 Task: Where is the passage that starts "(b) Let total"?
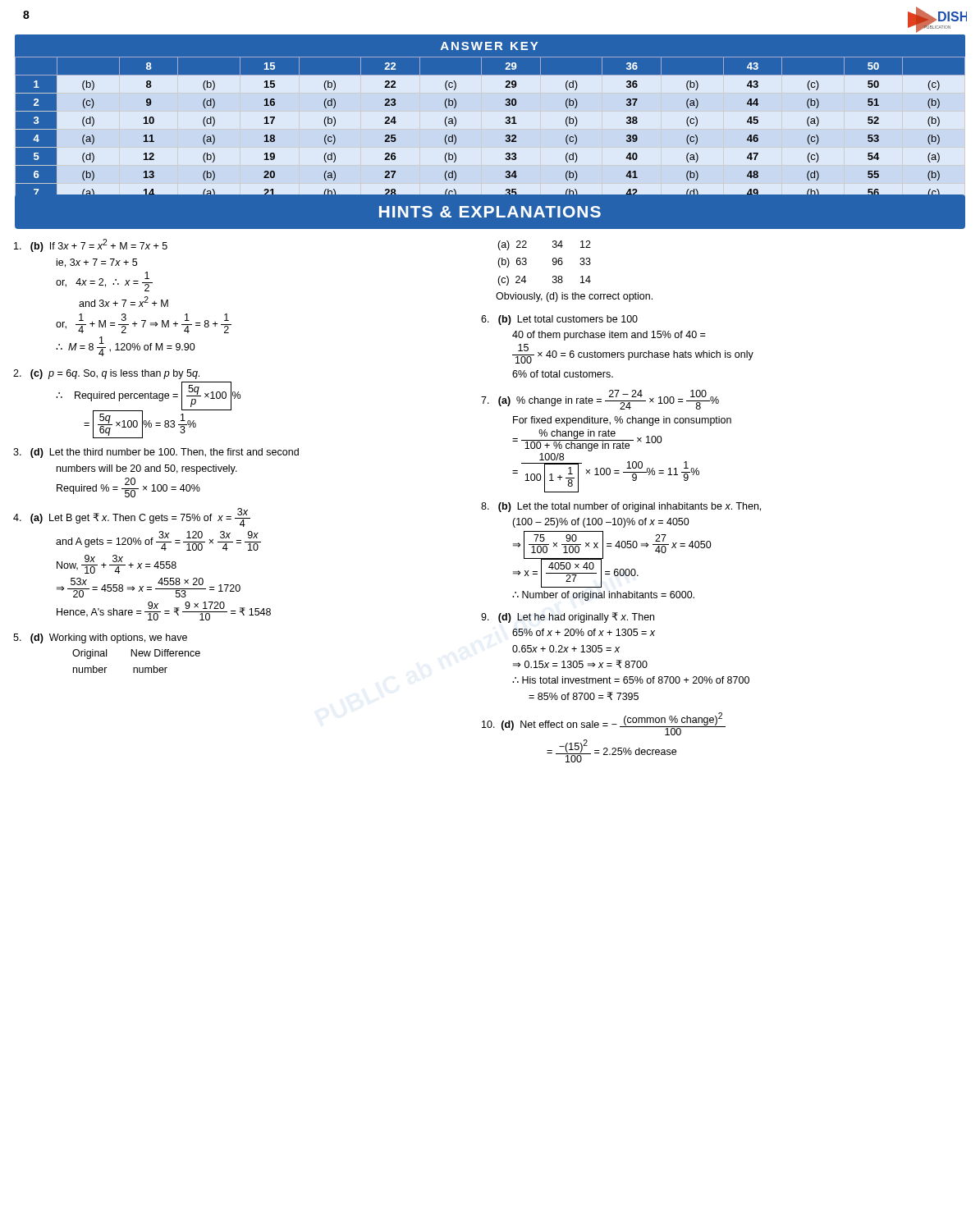tap(617, 348)
